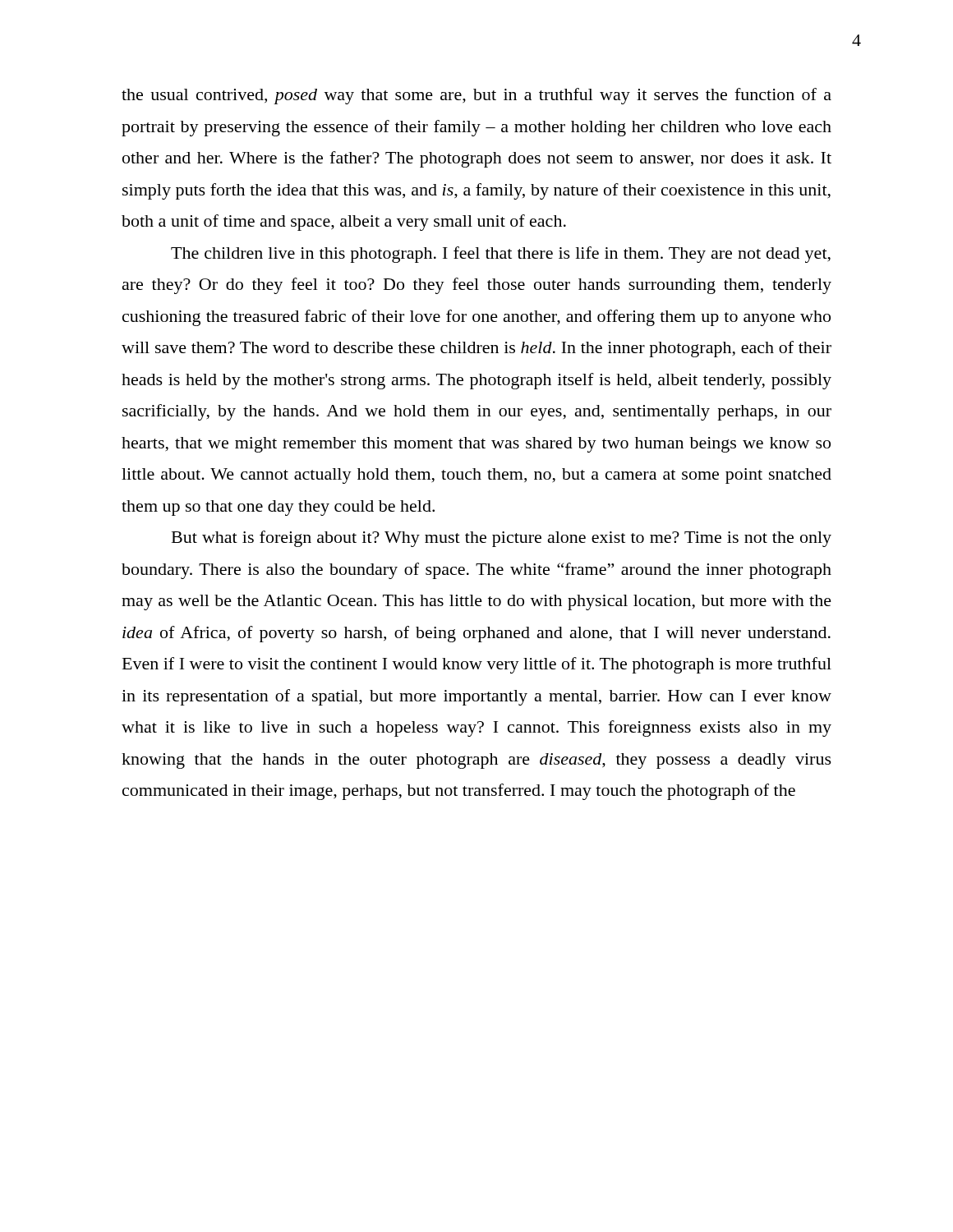Viewport: 953px width, 1232px height.
Task: Select the text starting "the usual contrived, posed"
Action: pos(476,158)
